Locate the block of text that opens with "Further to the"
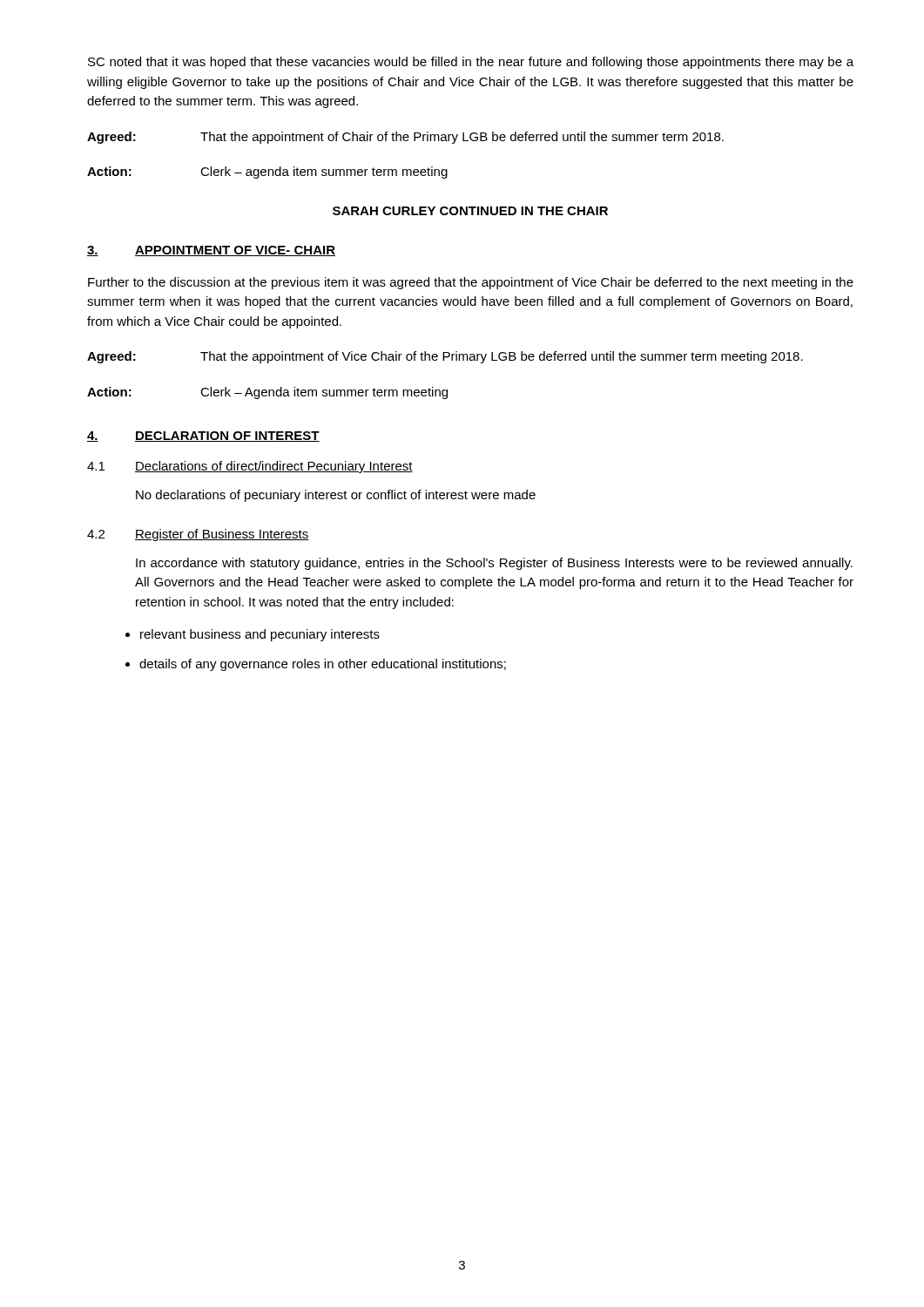Viewport: 924px width, 1307px height. (x=470, y=301)
